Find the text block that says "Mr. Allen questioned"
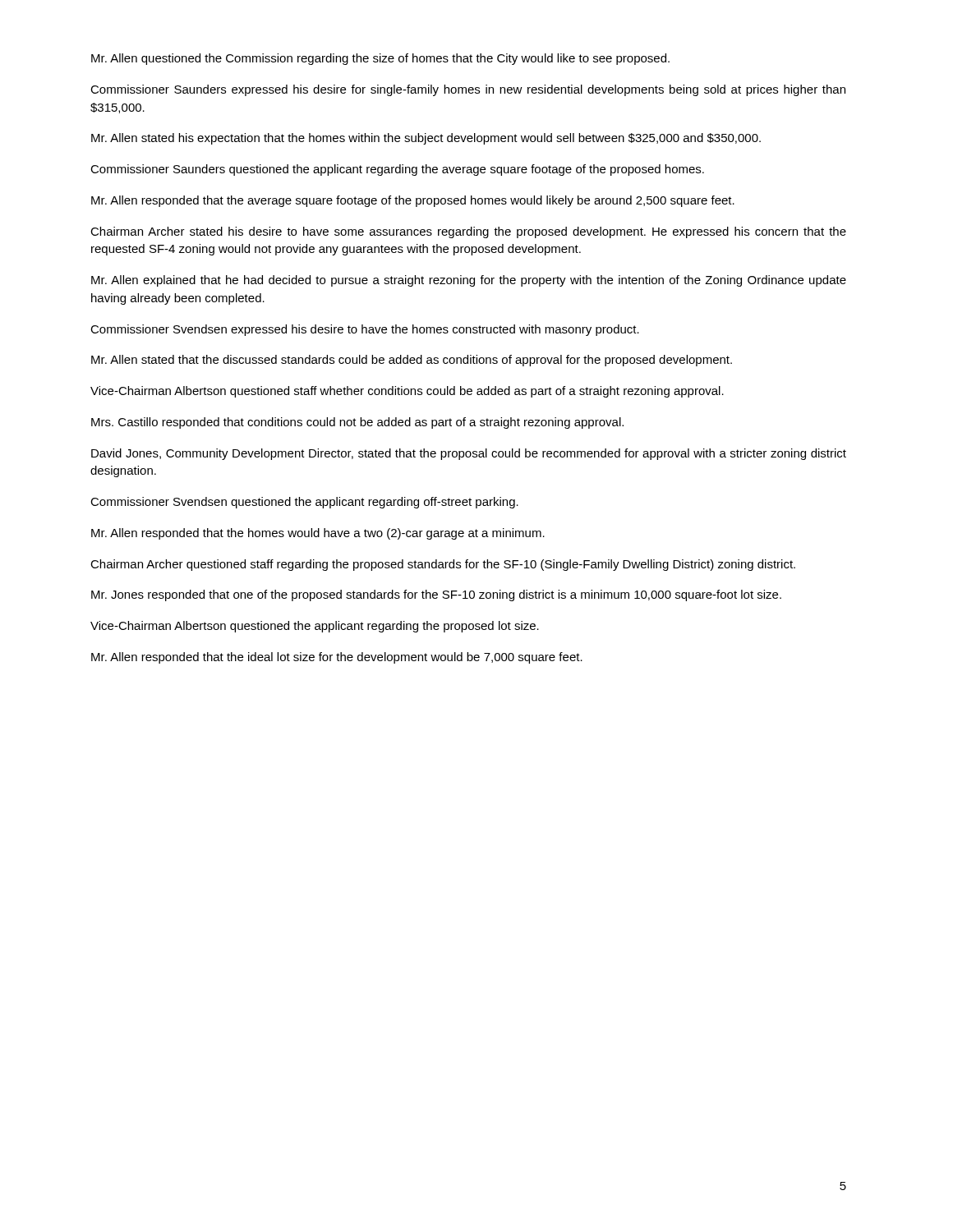The image size is (953, 1232). coord(380,58)
